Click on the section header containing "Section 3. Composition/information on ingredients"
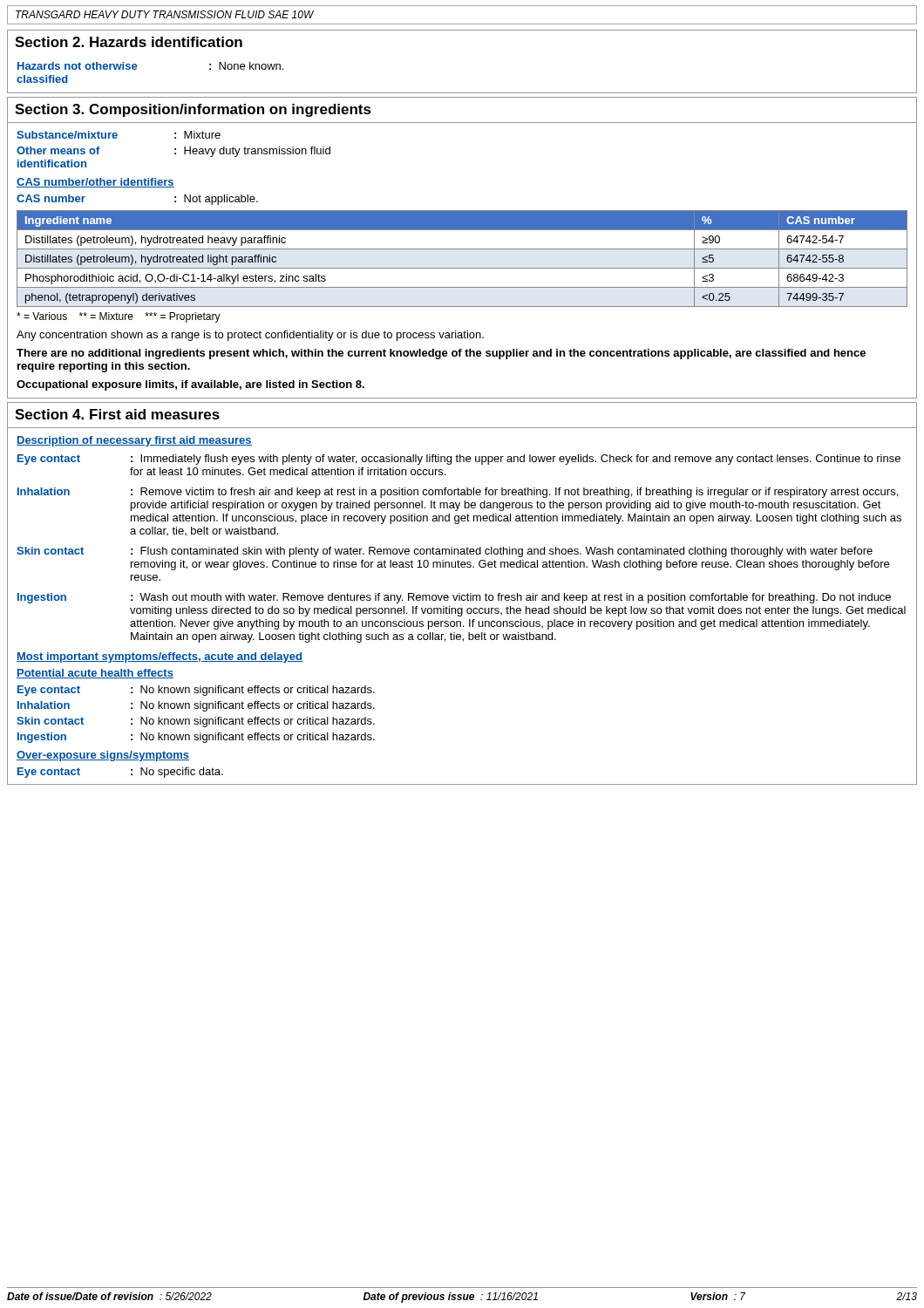Screen dimensions: 1308x924 (x=193, y=109)
